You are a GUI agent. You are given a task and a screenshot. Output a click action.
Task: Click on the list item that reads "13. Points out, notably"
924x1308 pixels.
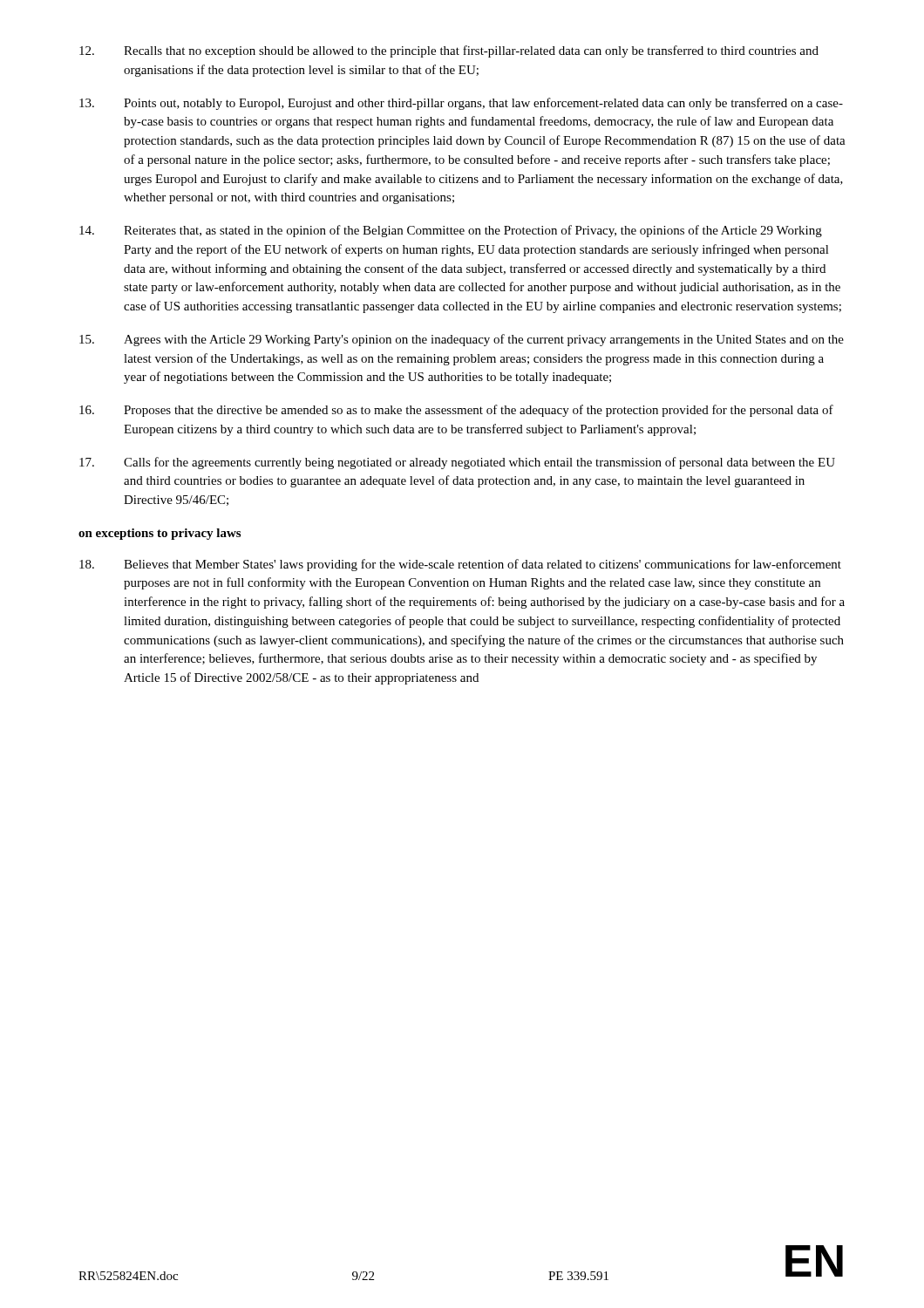coord(462,151)
